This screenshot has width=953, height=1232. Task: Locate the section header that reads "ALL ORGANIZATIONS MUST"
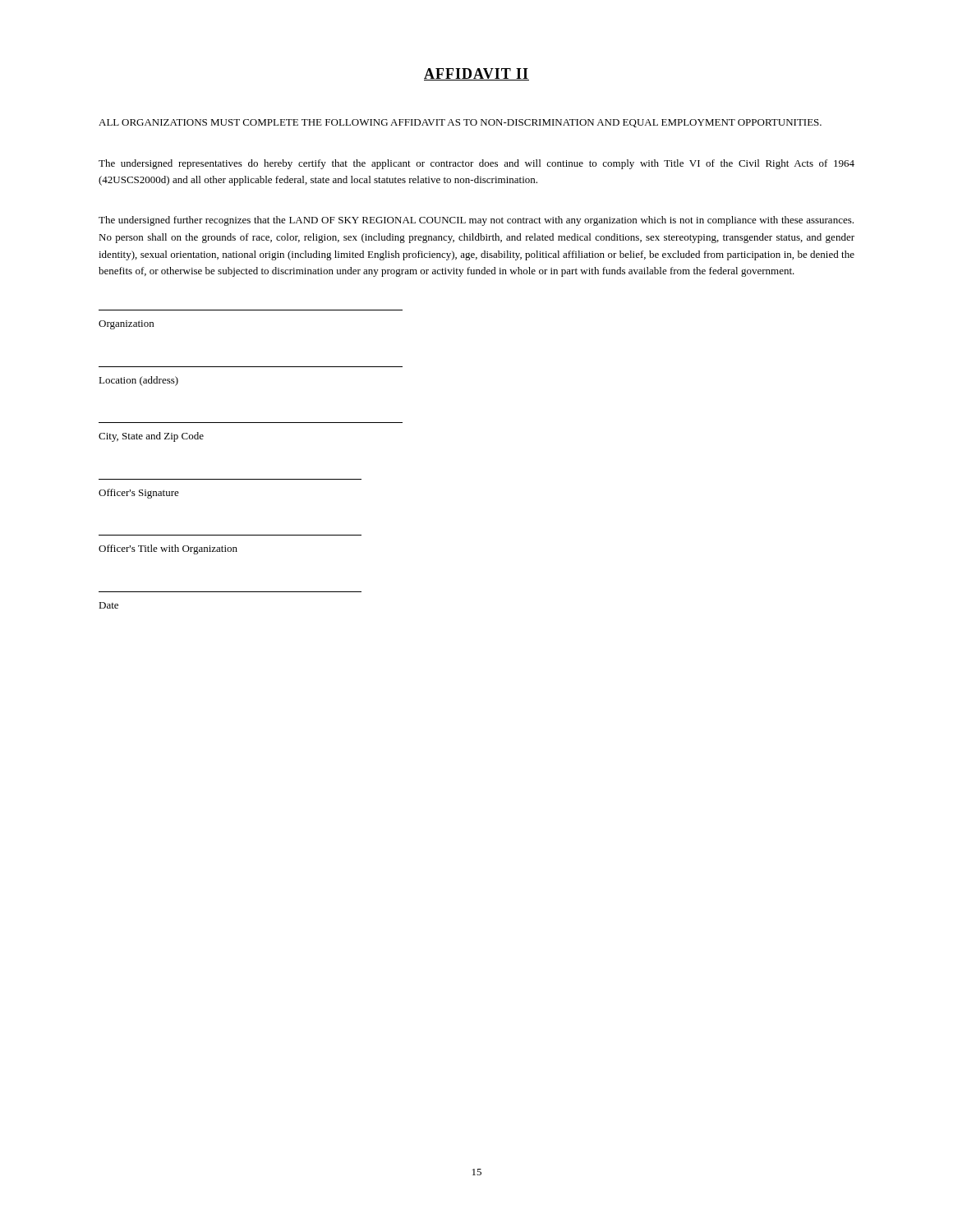pos(460,122)
